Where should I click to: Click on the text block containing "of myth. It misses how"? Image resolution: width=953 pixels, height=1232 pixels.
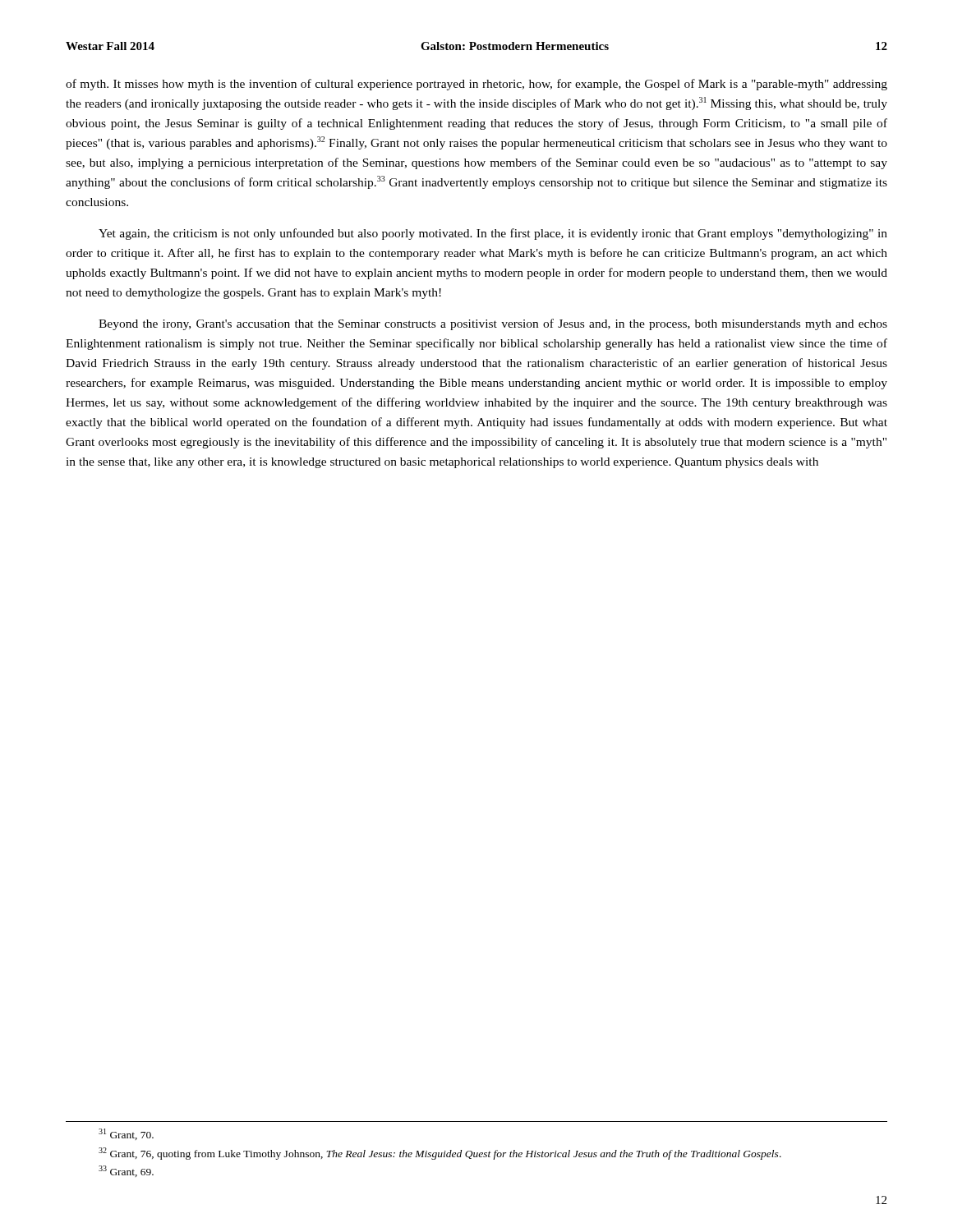coord(476,143)
